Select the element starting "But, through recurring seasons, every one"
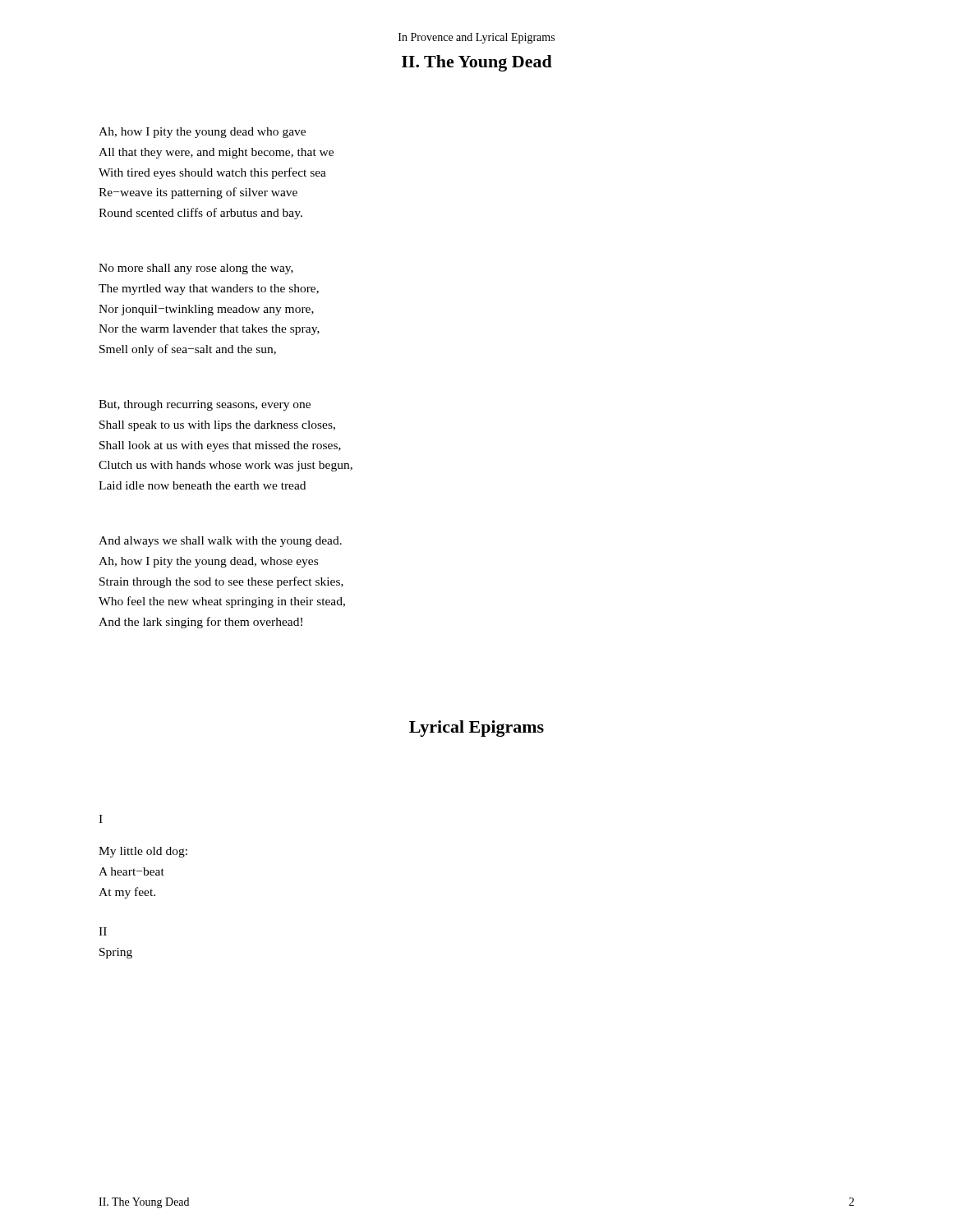The height and width of the screenshot is (1232, 953). pyautogui.click(x=226, y=444)
